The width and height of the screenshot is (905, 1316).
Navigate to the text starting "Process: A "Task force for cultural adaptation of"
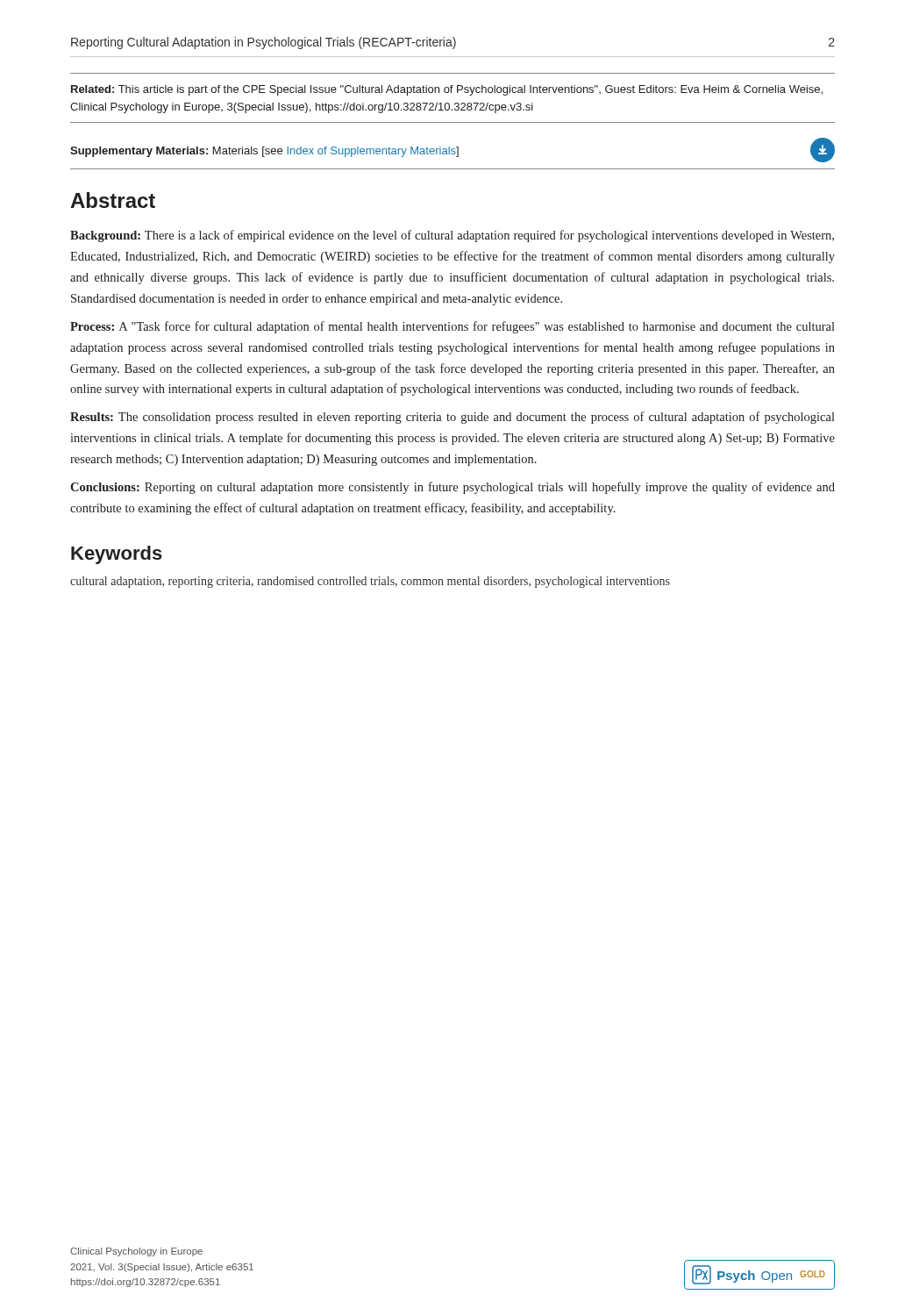[x=452, y=358]
